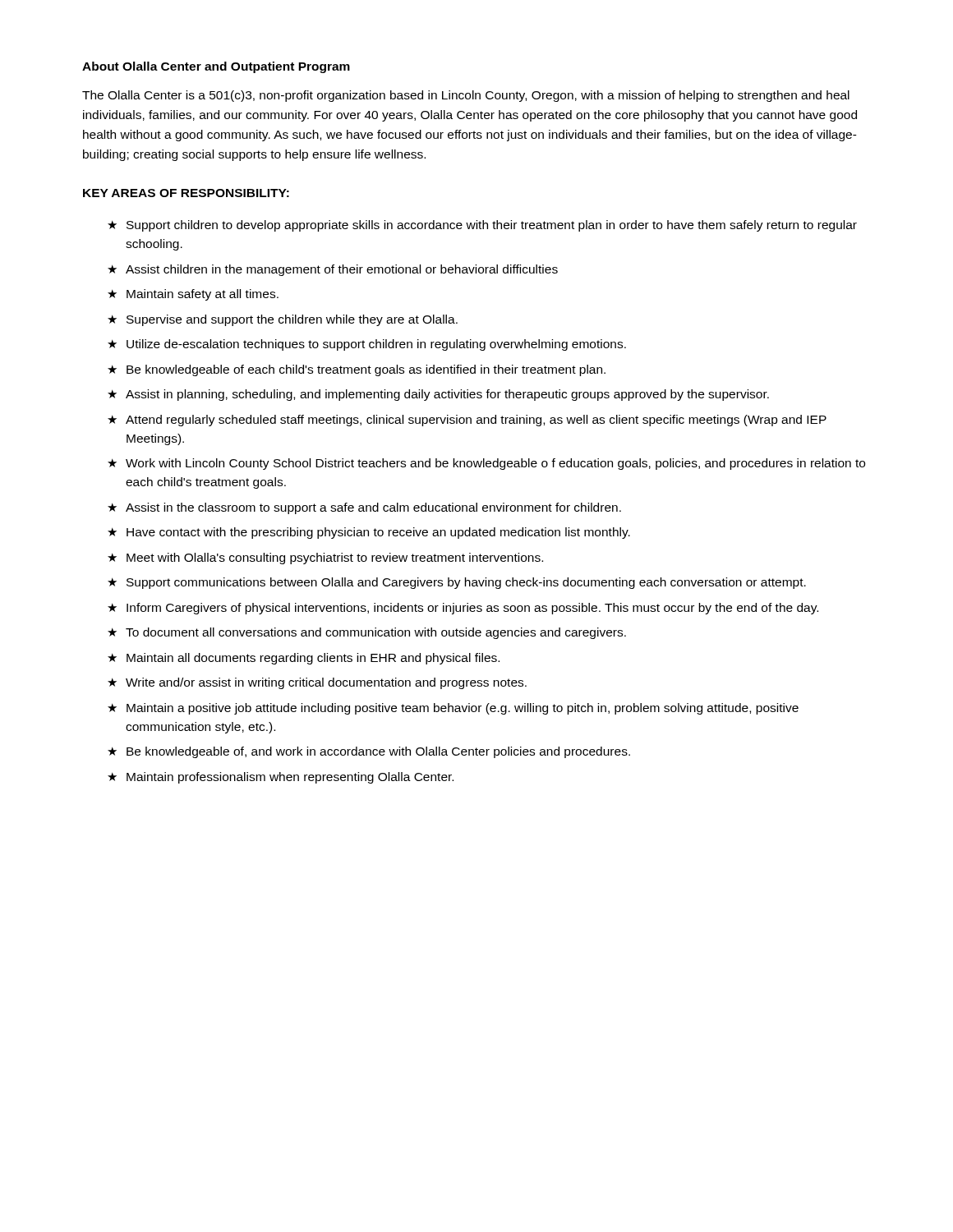
Task: Select the text starting "★ Inform Caregivers of physical"
Action: pyautogui.click(x=463, y=607)
